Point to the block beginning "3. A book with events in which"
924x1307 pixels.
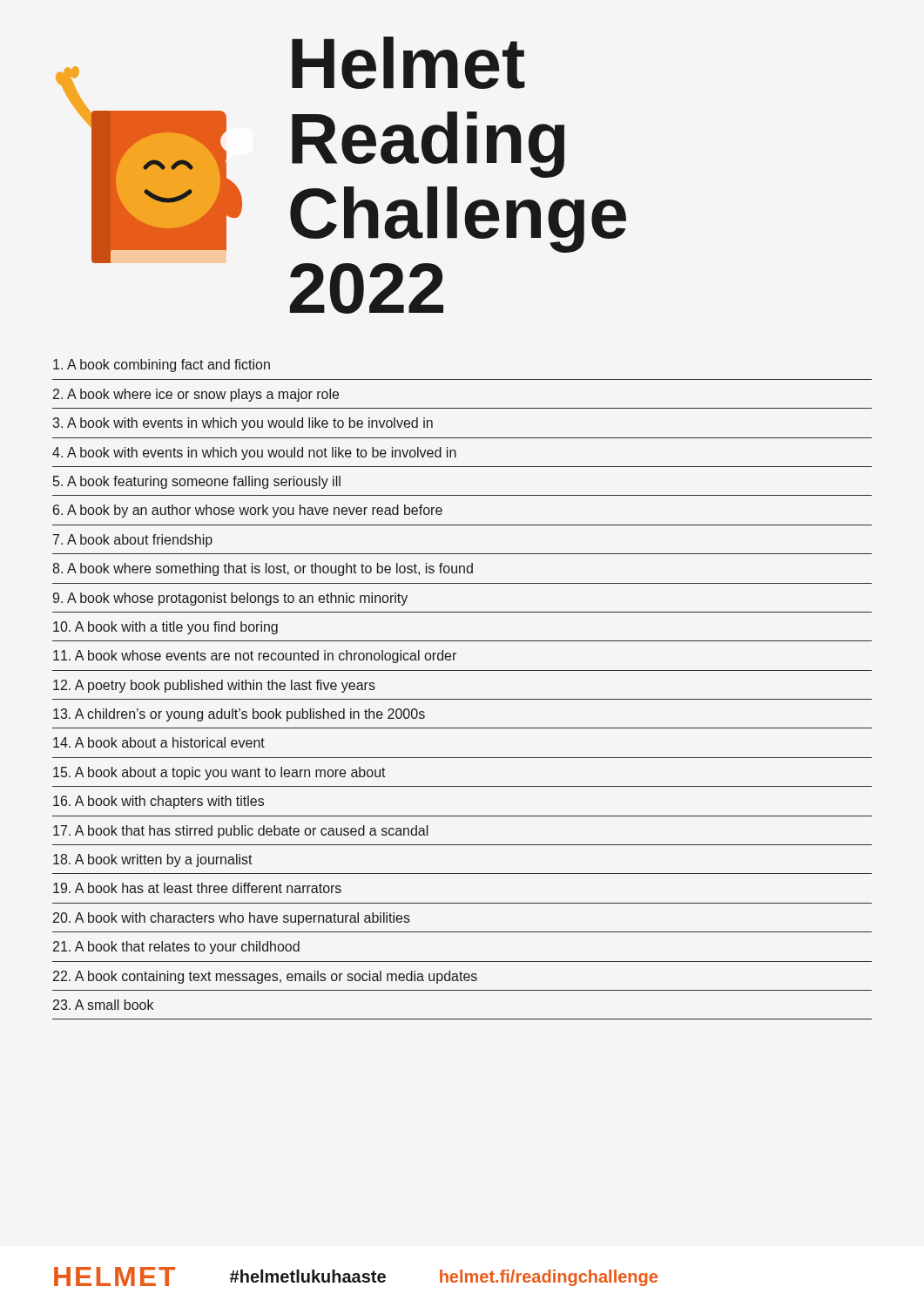[x=247, y=424]
